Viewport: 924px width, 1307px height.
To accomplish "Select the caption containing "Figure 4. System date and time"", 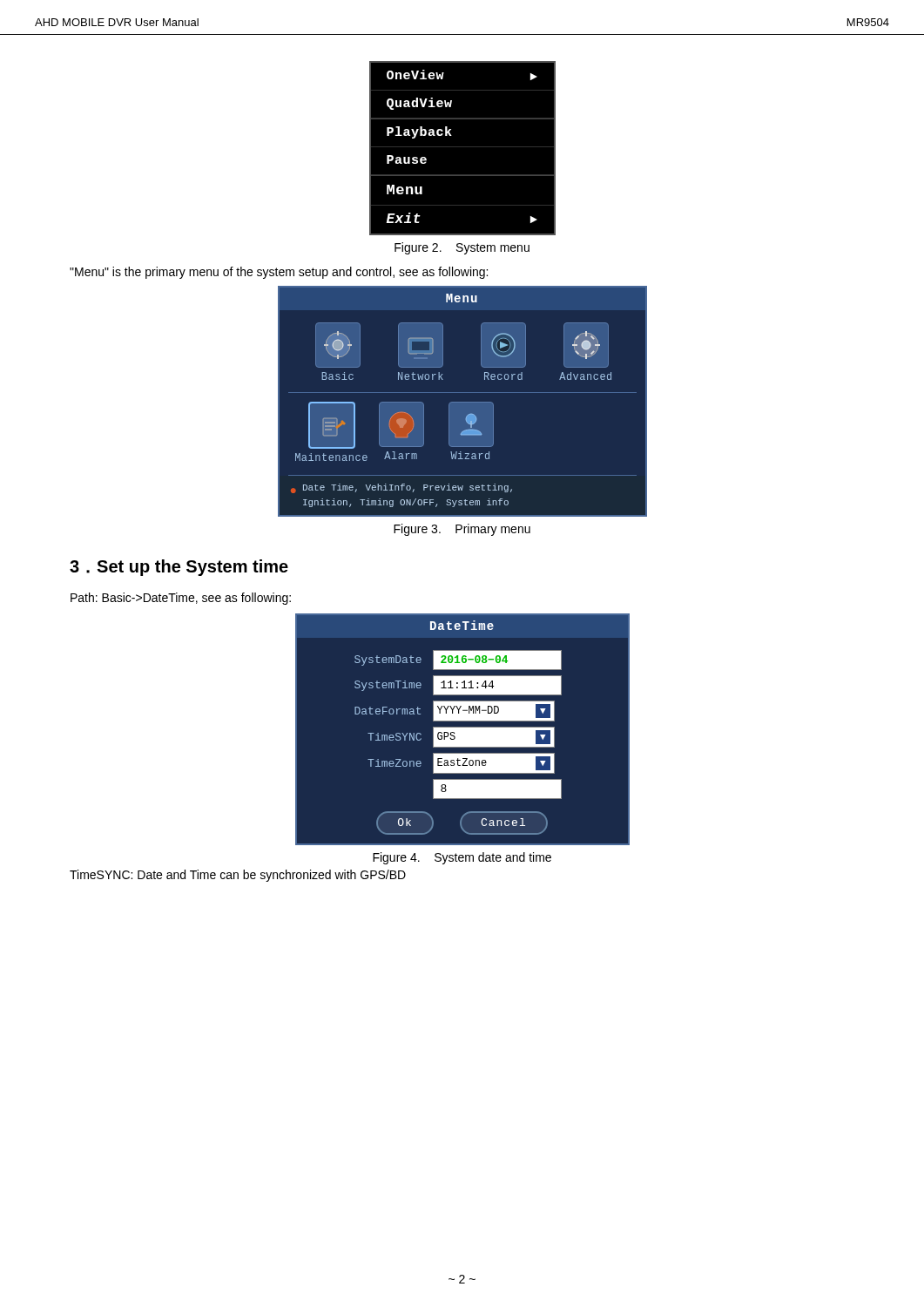I will click(x=462, y=857).
